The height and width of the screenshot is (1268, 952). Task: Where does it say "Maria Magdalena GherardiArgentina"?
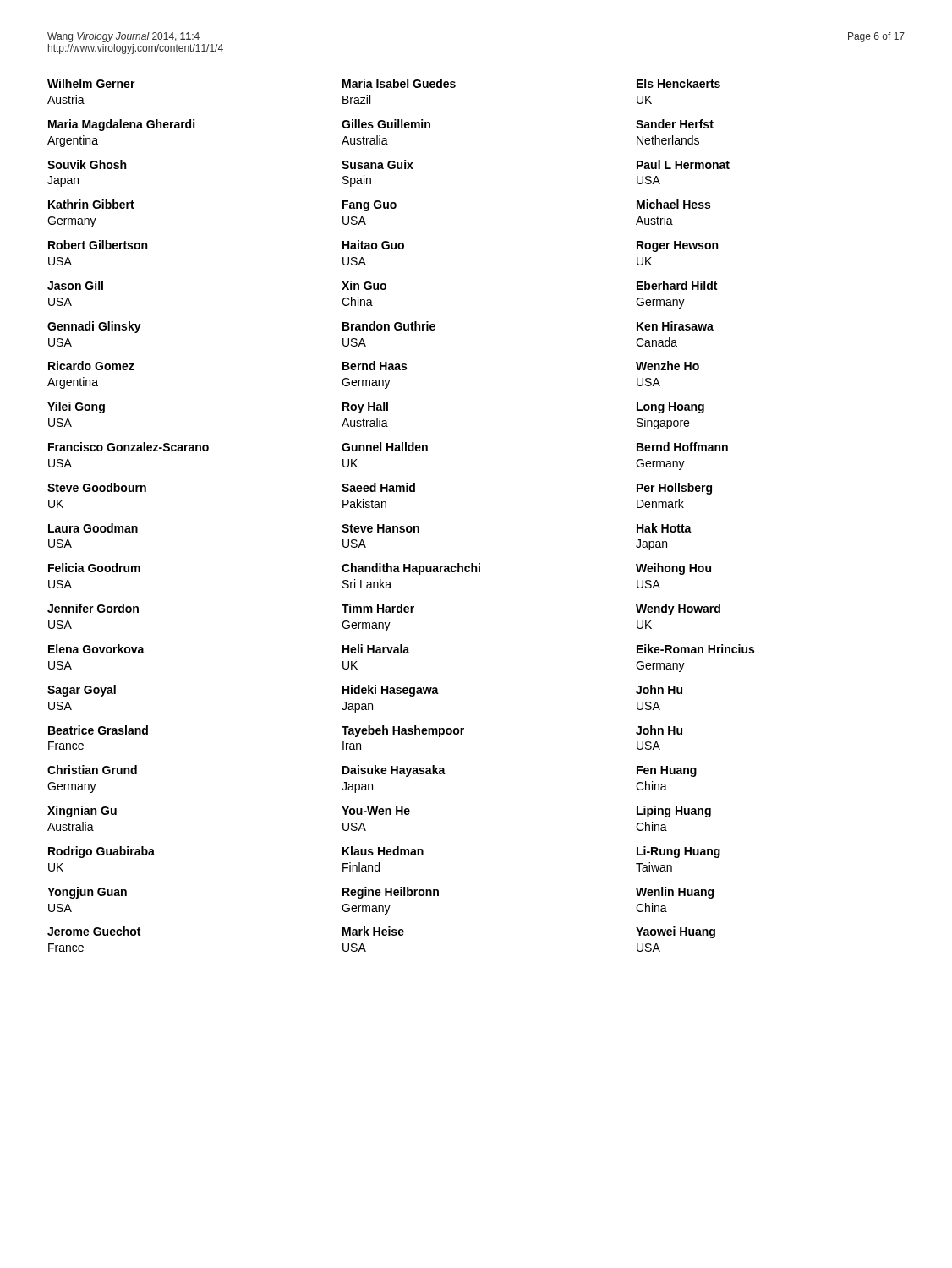click(182, 132)
